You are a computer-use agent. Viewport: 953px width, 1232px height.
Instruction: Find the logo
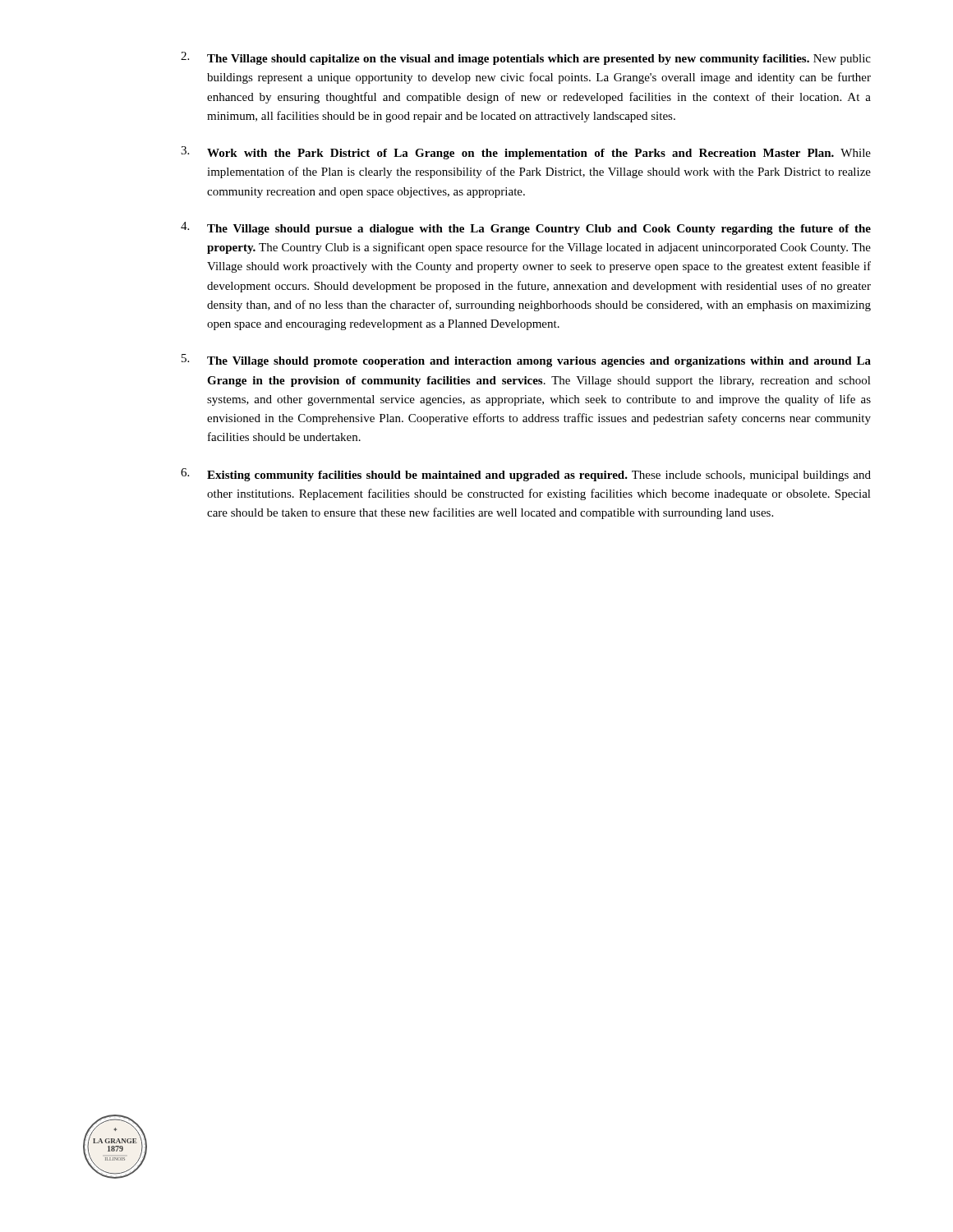click(x=115, y=1148)
